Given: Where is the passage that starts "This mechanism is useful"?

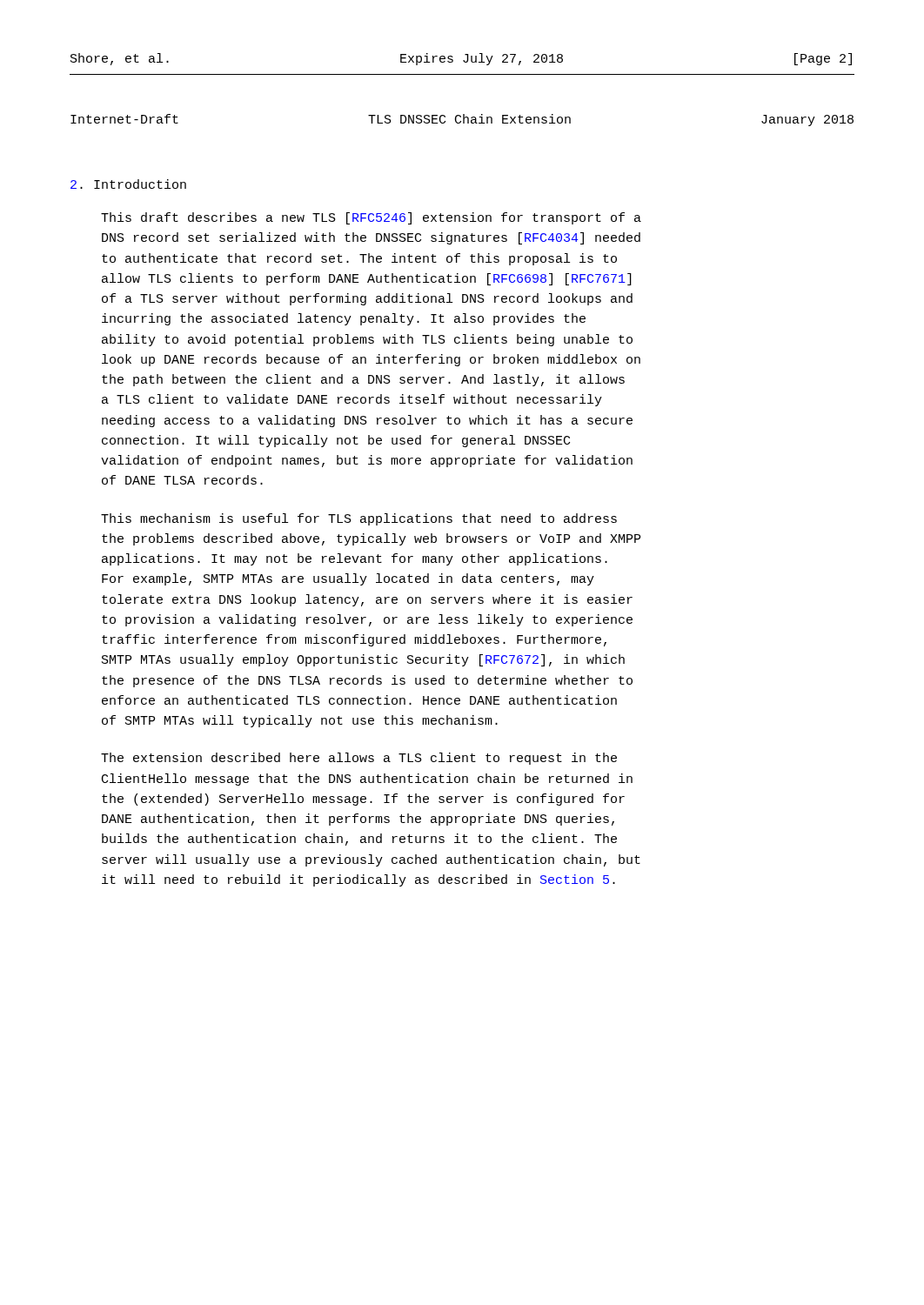Looking at the screenshot, I should click(x=371, y=621).
